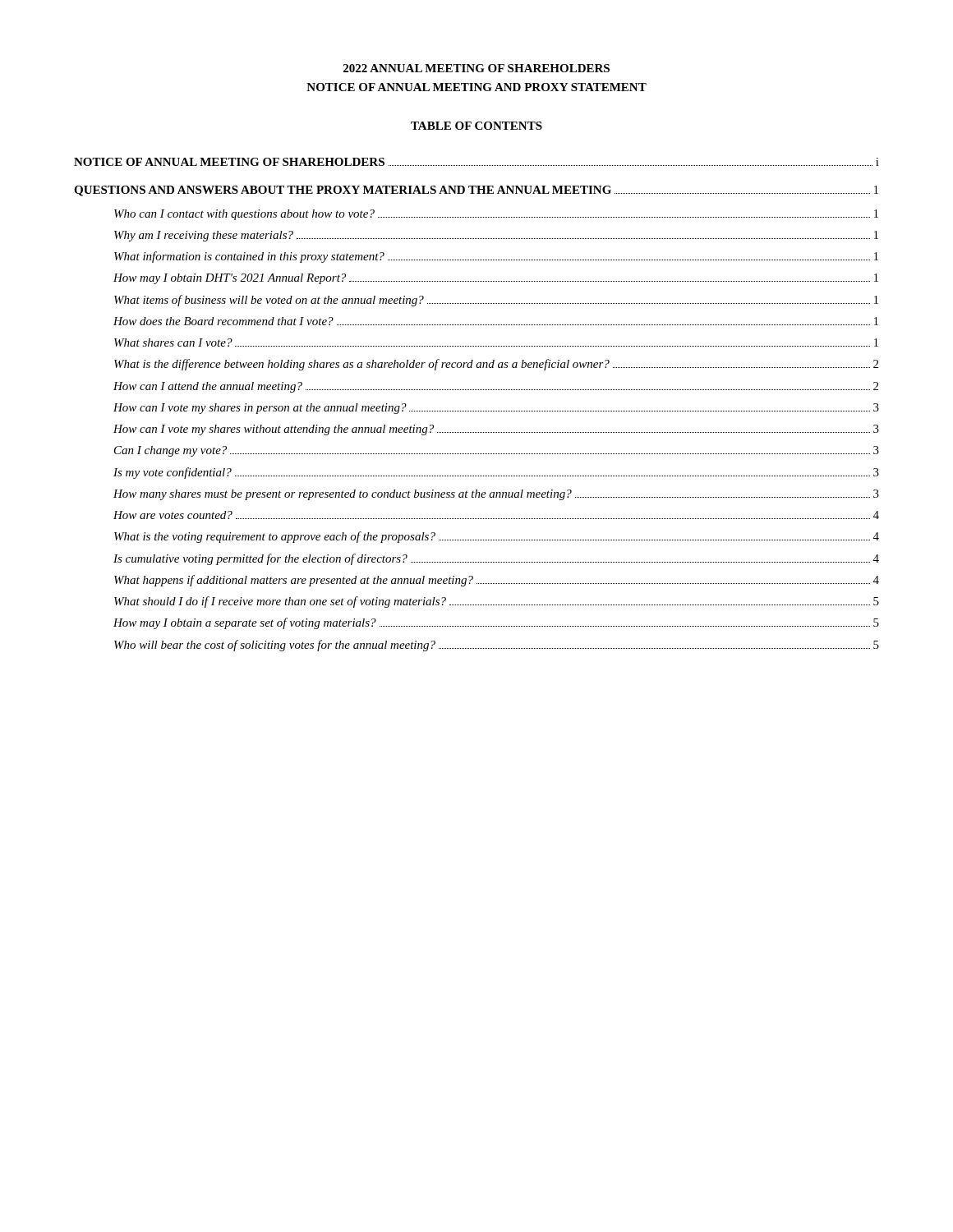Locate the list item with the text "How does the Board recommend that I"
Image resolution: width=953 pixels, height=1232 pixels.
point(496,321)
